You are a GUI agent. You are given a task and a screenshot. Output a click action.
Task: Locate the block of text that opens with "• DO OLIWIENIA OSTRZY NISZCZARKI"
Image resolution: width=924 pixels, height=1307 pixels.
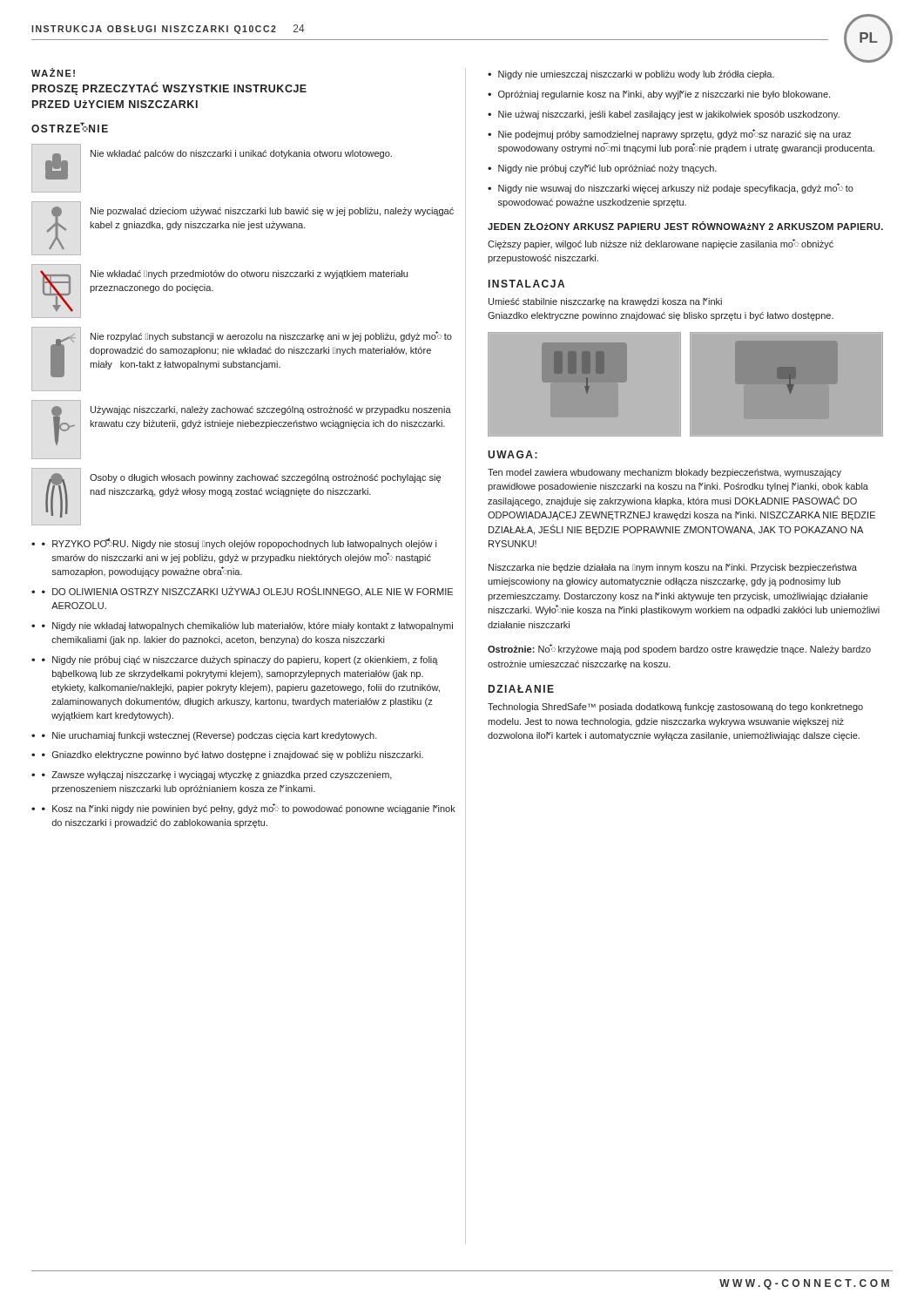(x=250, y=599)
